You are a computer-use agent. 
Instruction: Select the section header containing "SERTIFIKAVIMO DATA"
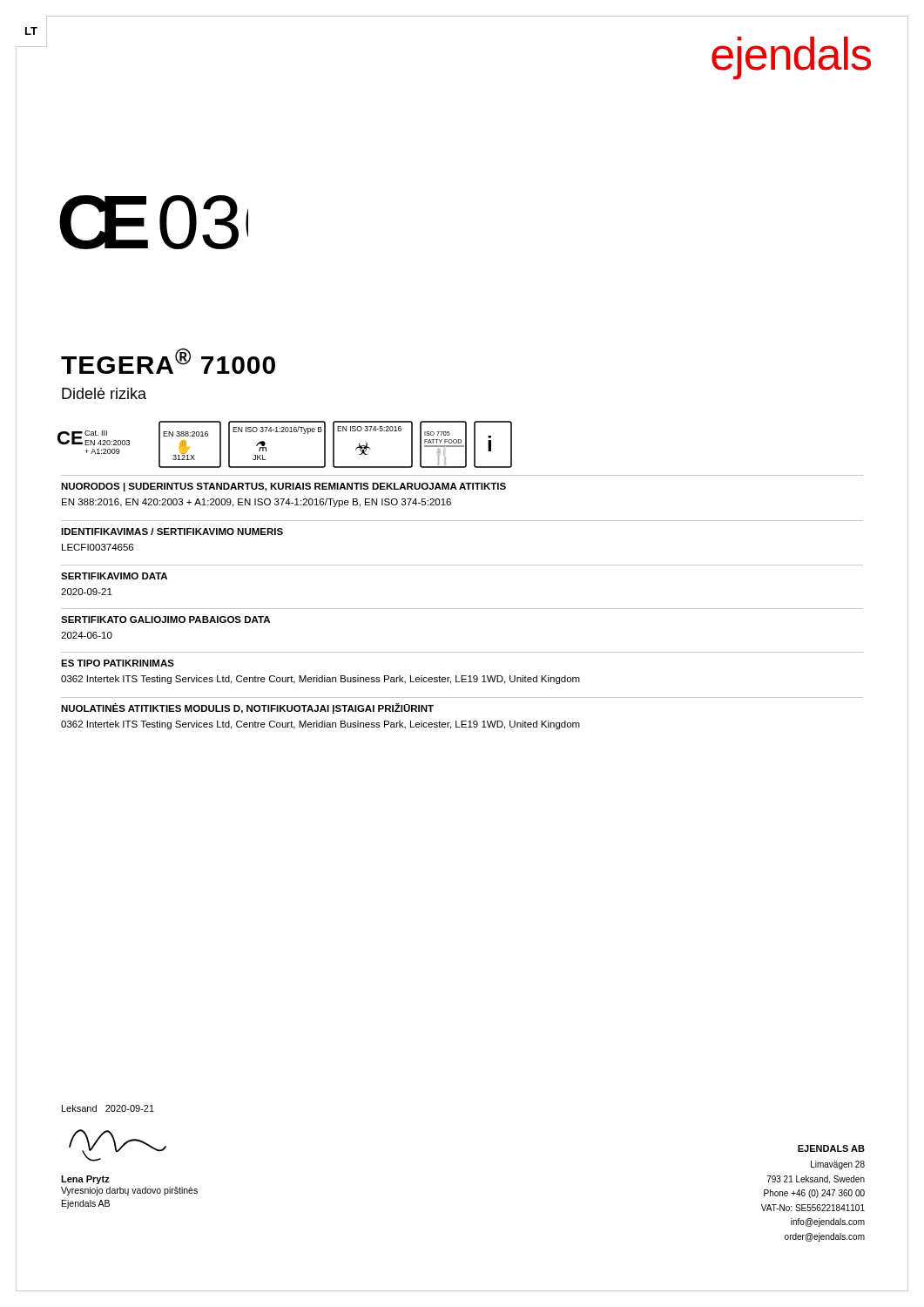click(114, 576)
